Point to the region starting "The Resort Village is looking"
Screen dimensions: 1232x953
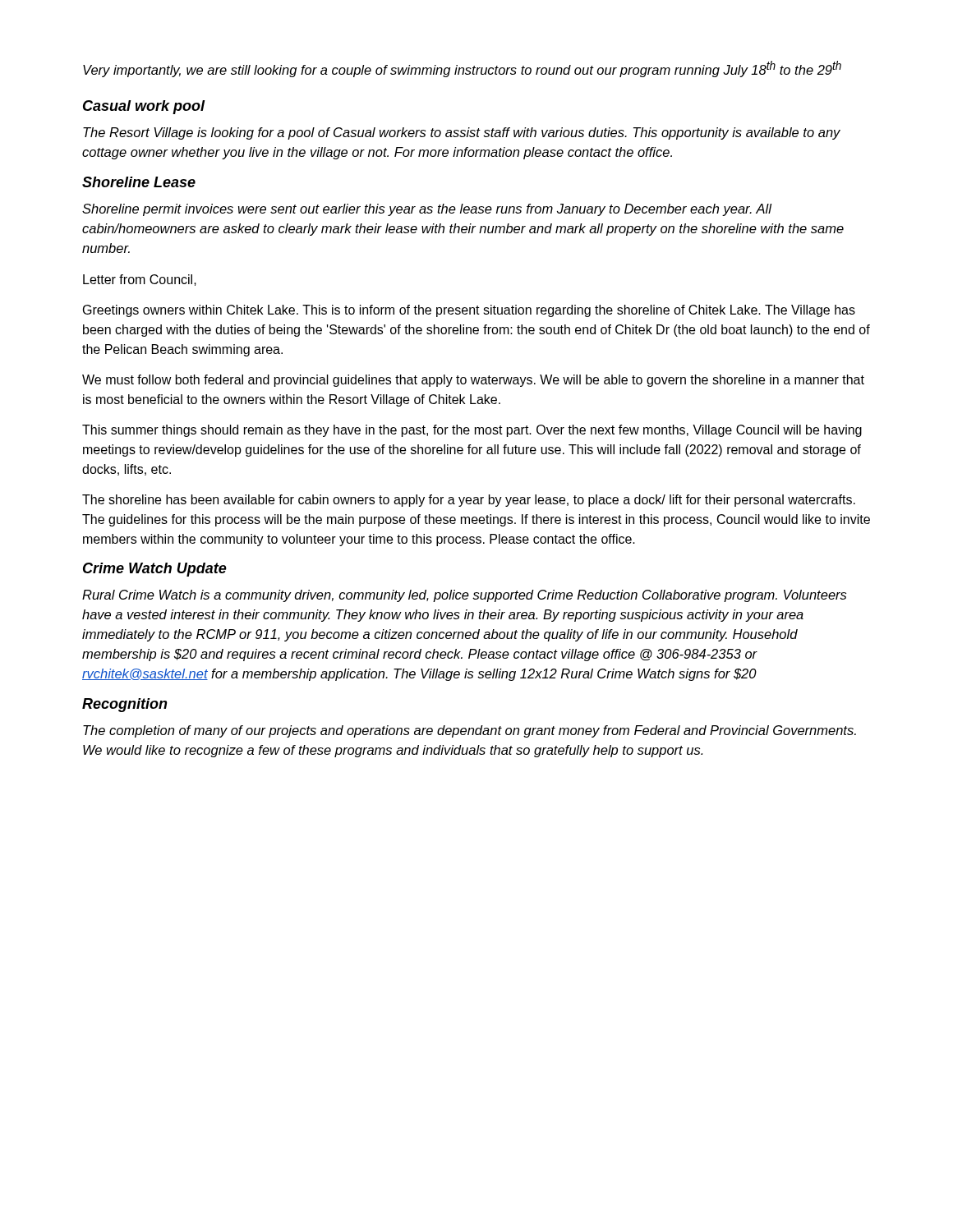(x=461, y=142)
